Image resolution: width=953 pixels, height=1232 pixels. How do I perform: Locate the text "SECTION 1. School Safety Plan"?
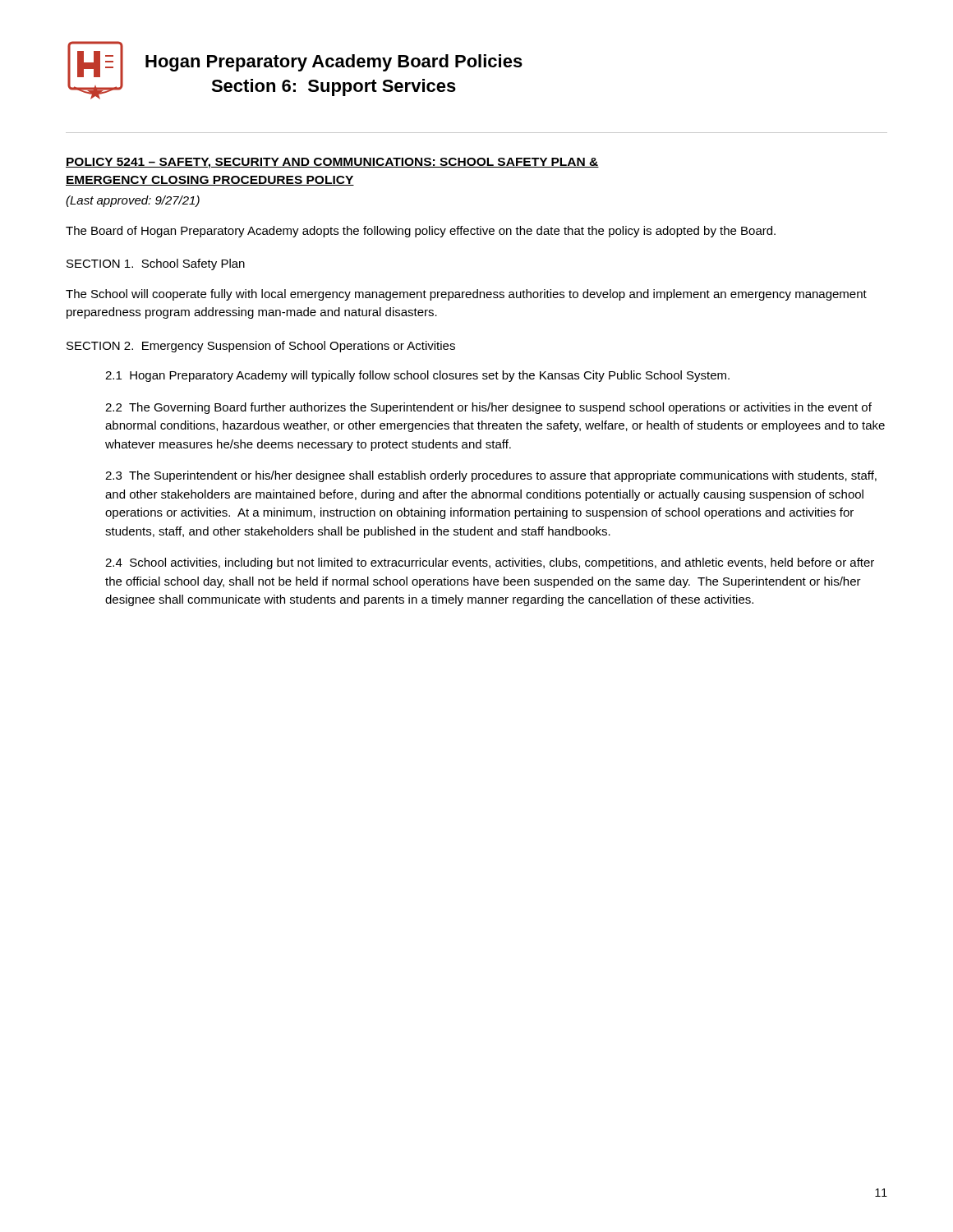pyautogui.click(x=155, y=264)
